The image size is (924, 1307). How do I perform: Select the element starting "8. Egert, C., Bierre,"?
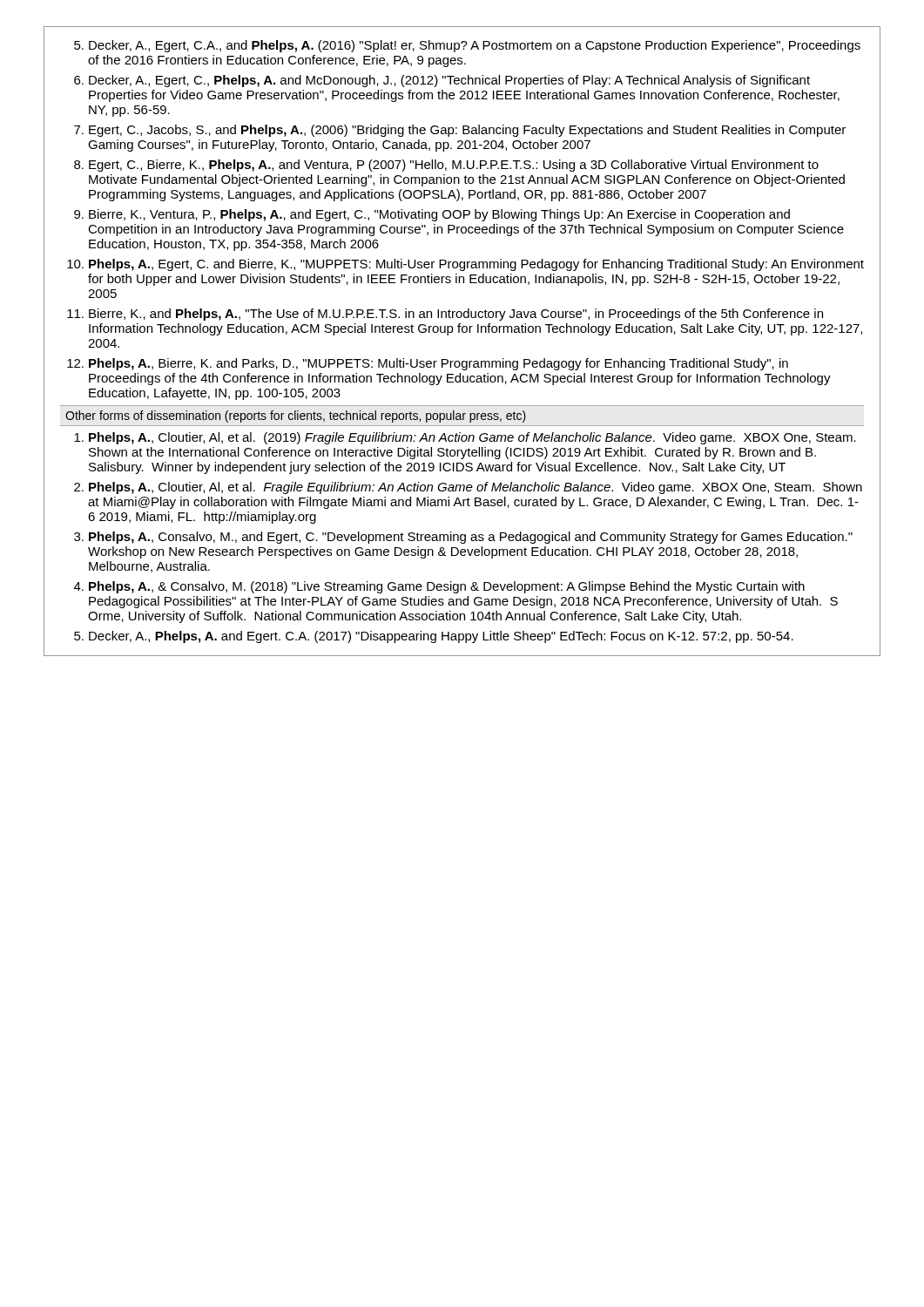tap(462, 179)
